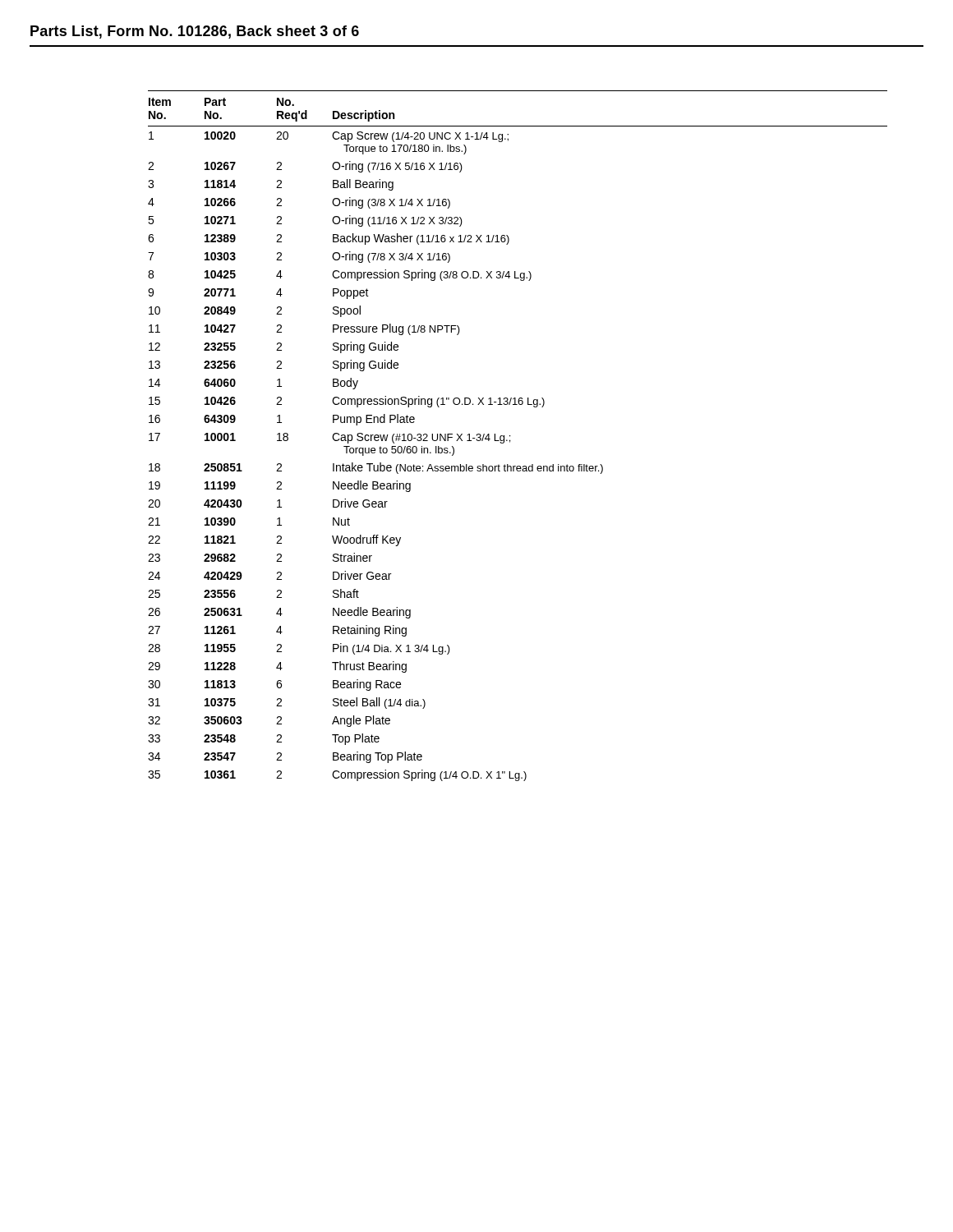953x1232 pixels.
Task: Locate the table with the text "CompressionSpring (1" O.D. X 1-13/16"
Action: coord(518,437)
